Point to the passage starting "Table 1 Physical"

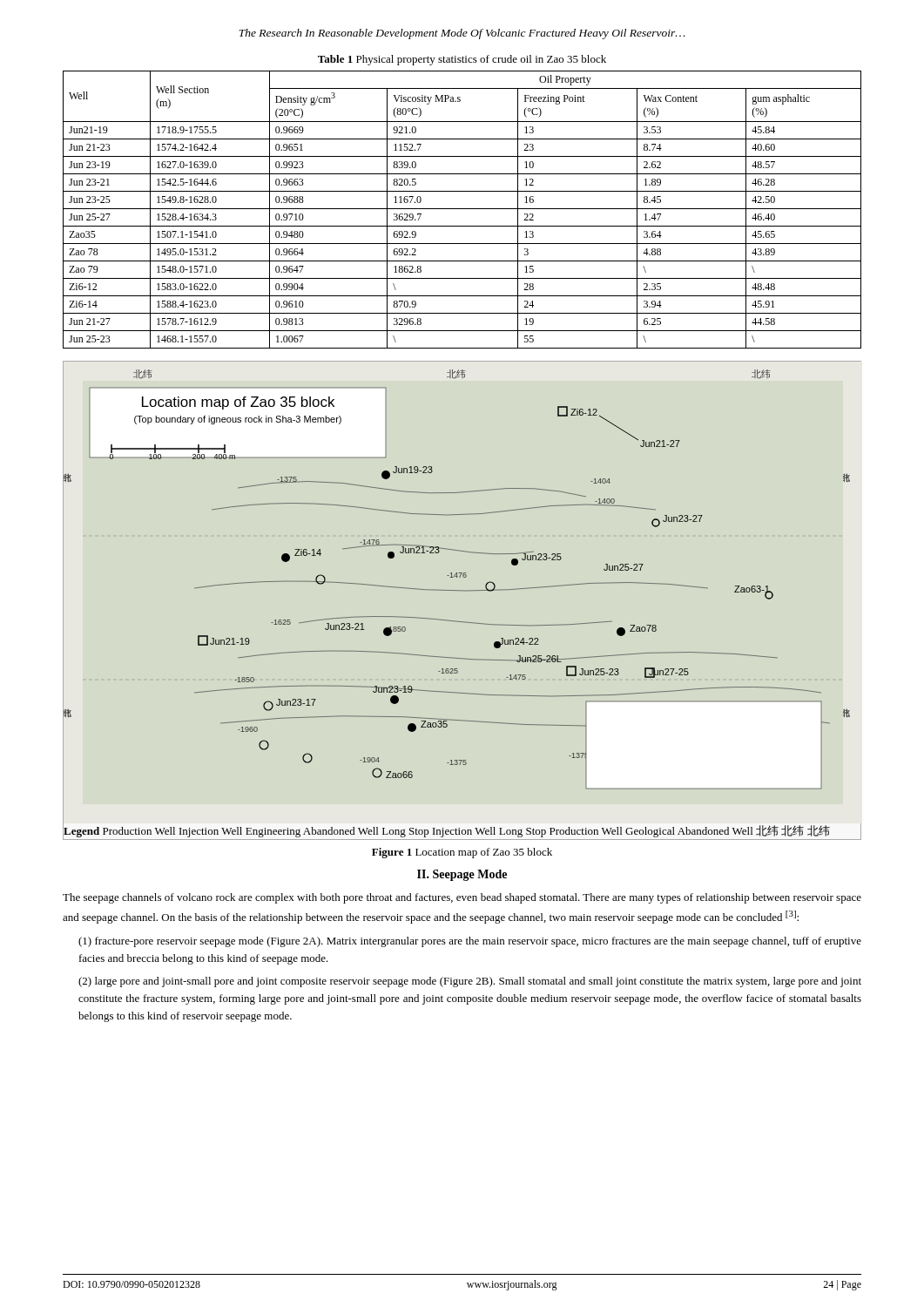[x=462, y=59]
